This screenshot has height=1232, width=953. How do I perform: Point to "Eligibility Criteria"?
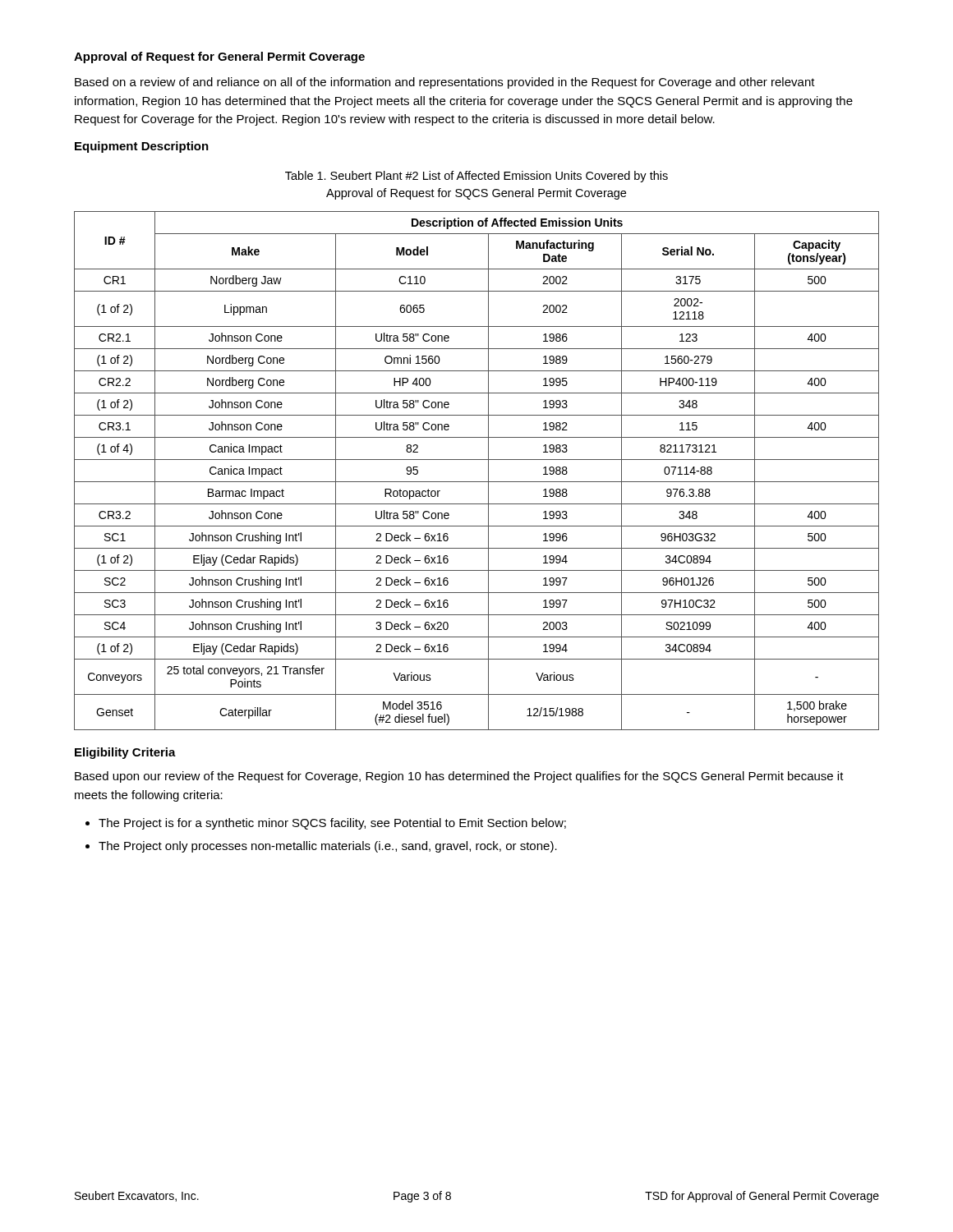click(x=125, y=752)
